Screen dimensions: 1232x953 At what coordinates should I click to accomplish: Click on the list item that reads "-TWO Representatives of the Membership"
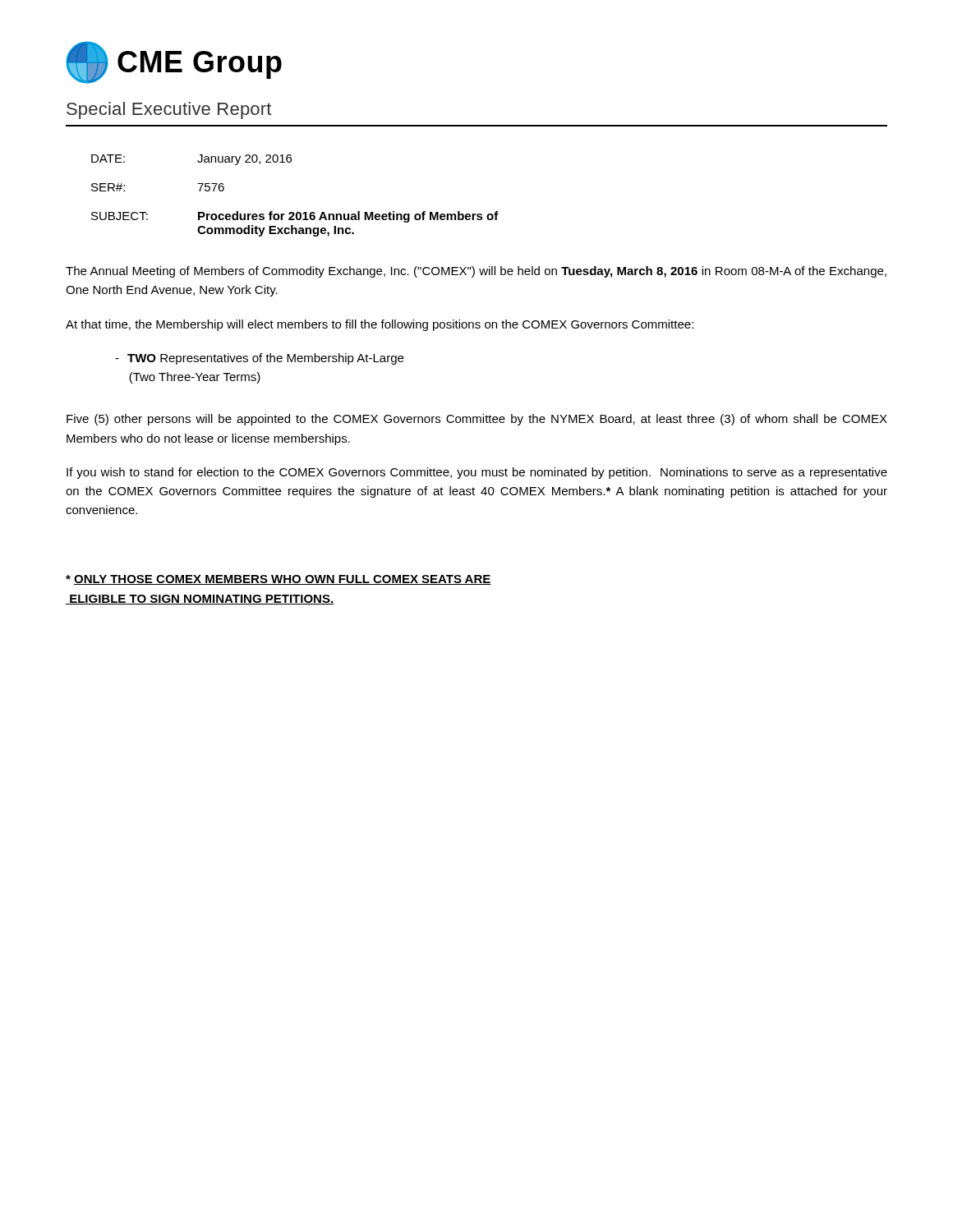(x=260, y=367)
